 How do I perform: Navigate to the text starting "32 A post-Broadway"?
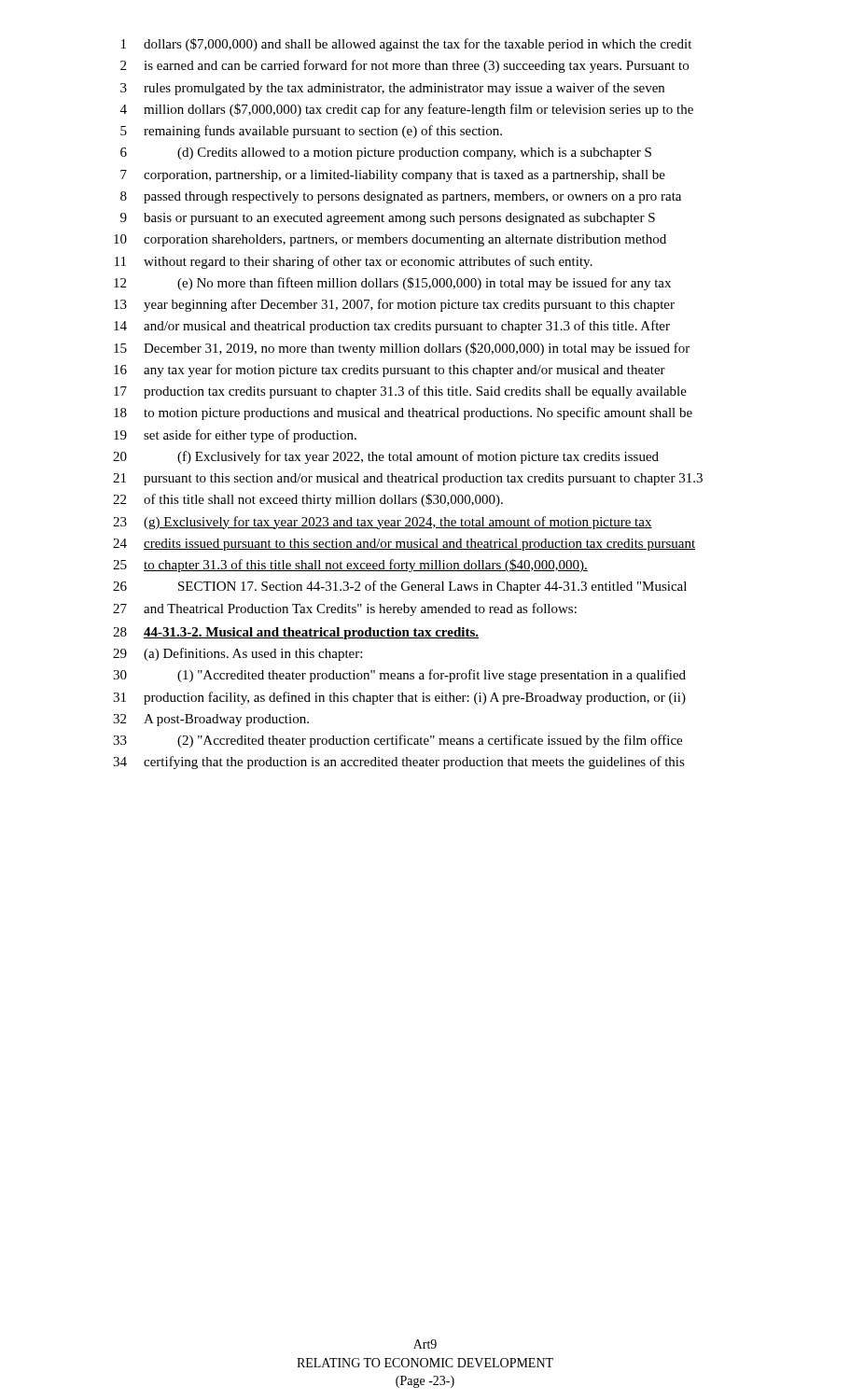[x=211, y=720]
